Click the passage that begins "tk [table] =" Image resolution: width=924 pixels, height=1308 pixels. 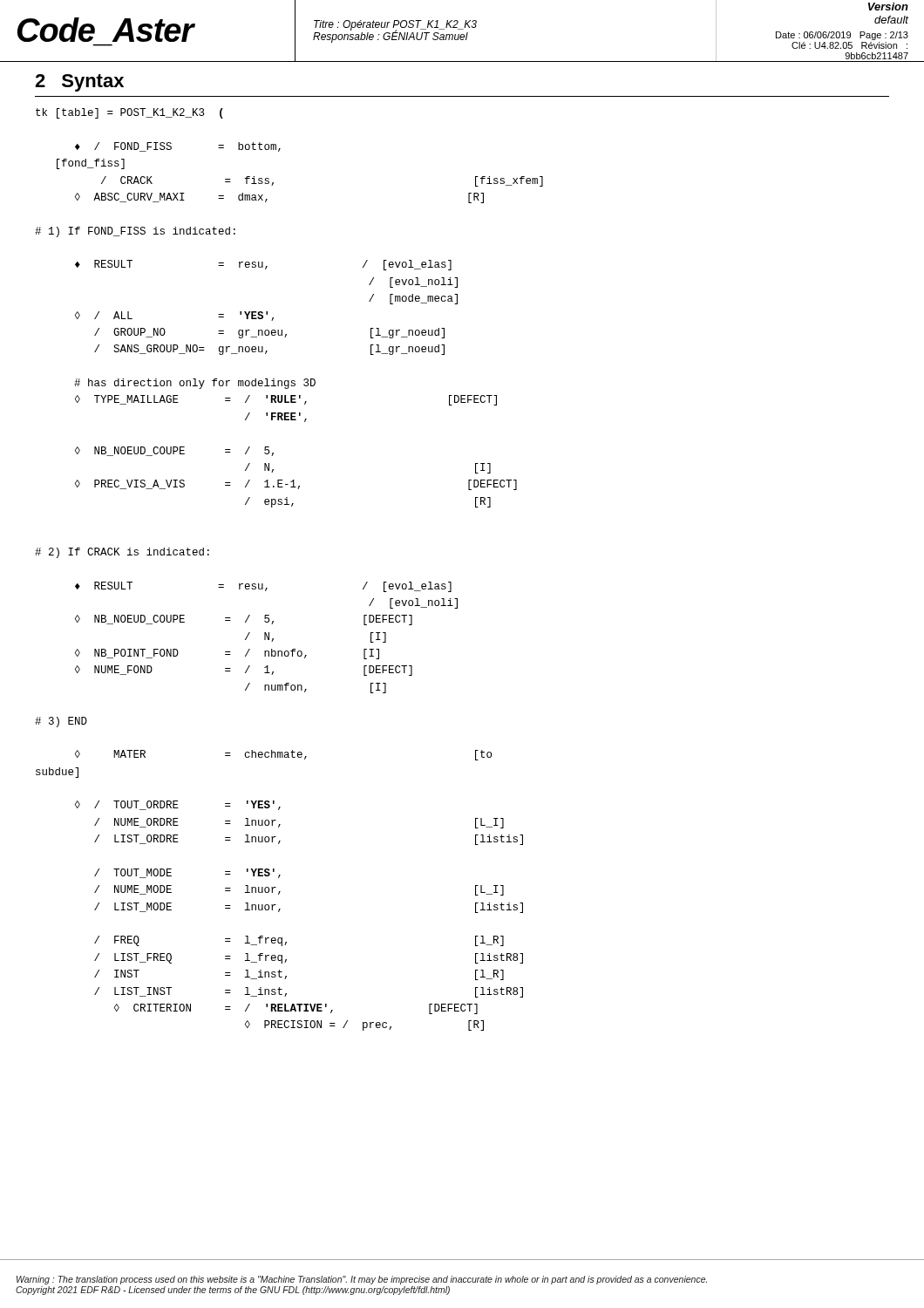129,113
